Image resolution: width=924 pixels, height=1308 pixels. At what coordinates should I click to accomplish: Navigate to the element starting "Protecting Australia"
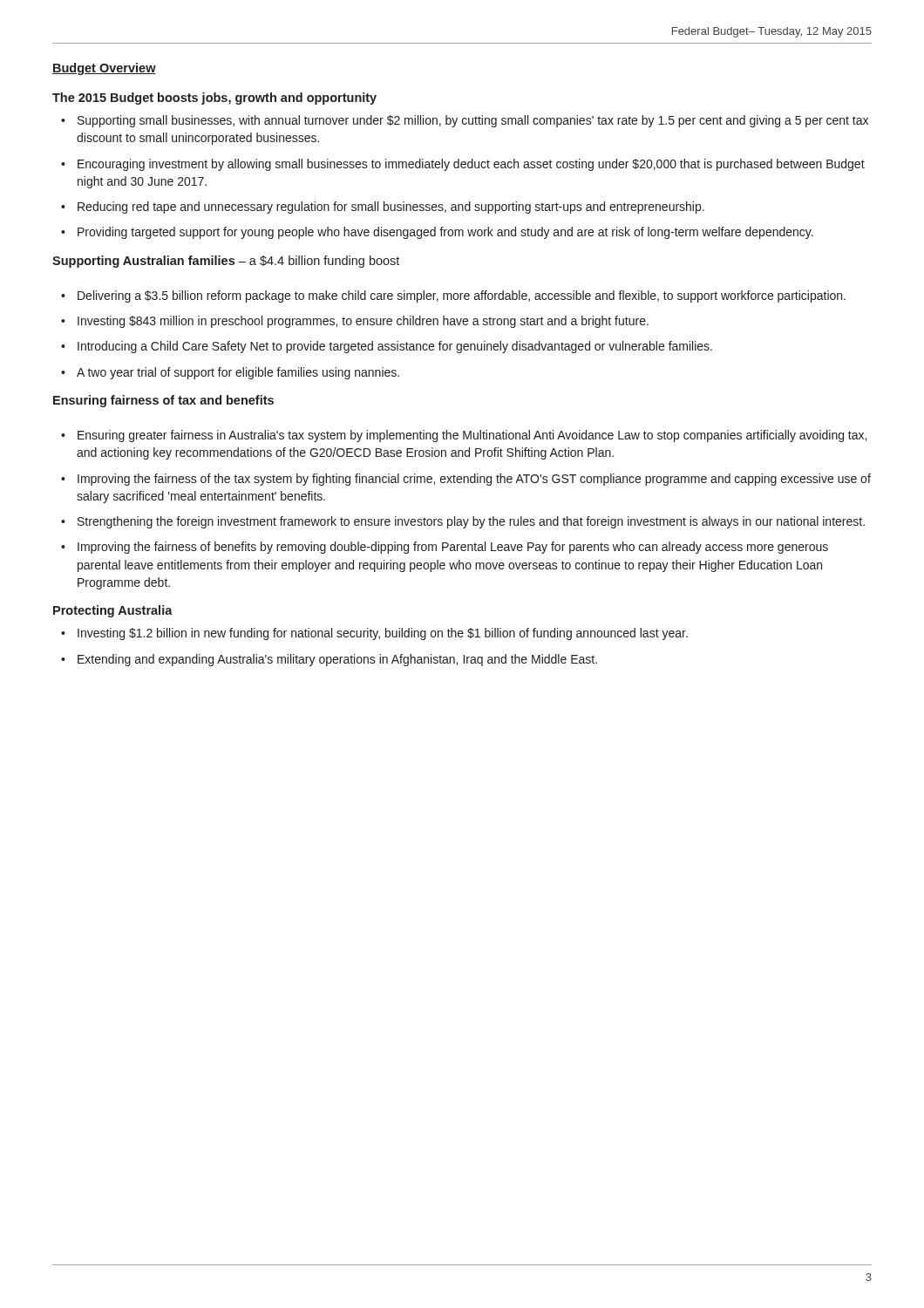(112, 611)
